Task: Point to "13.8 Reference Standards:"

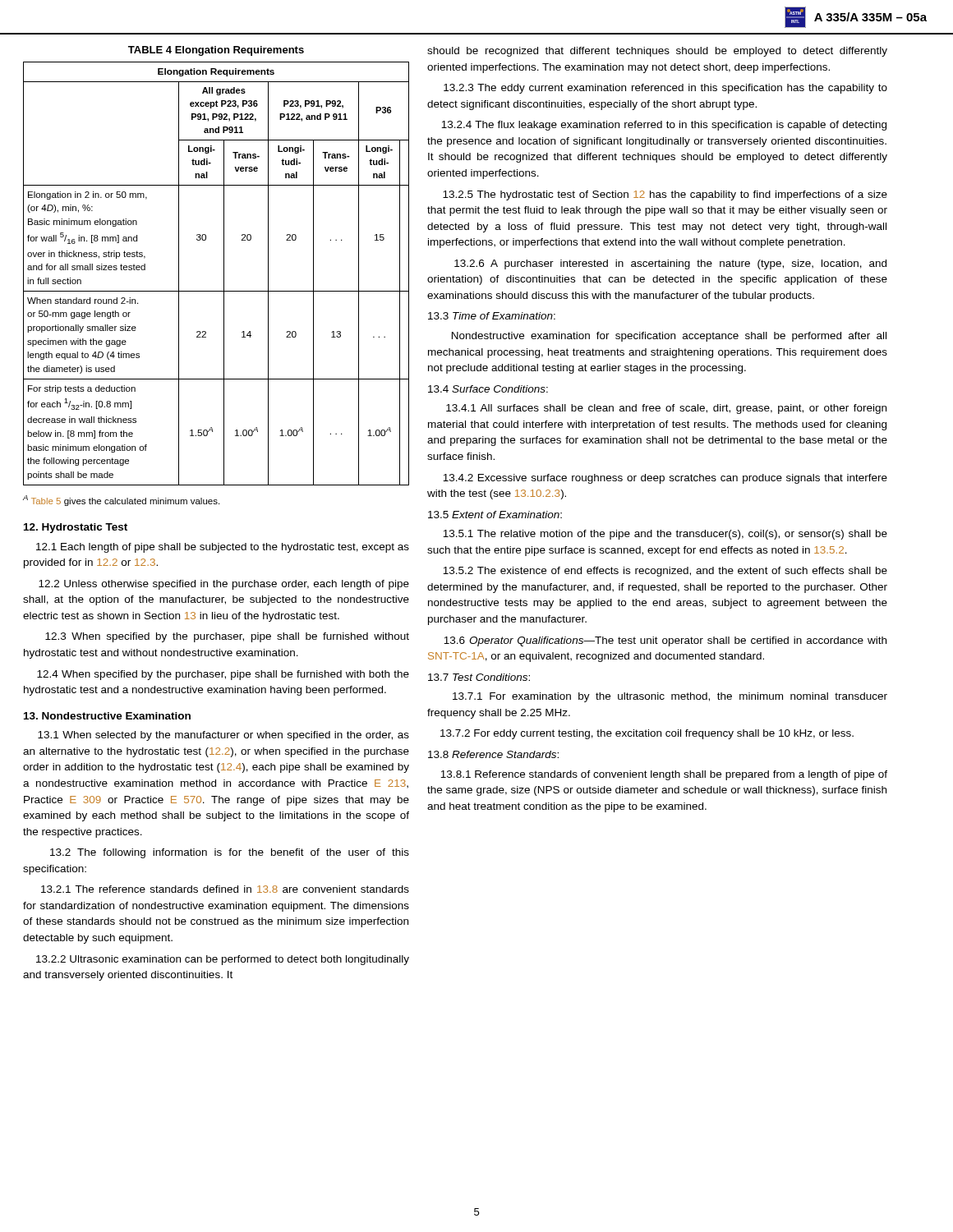Action: 494,754
